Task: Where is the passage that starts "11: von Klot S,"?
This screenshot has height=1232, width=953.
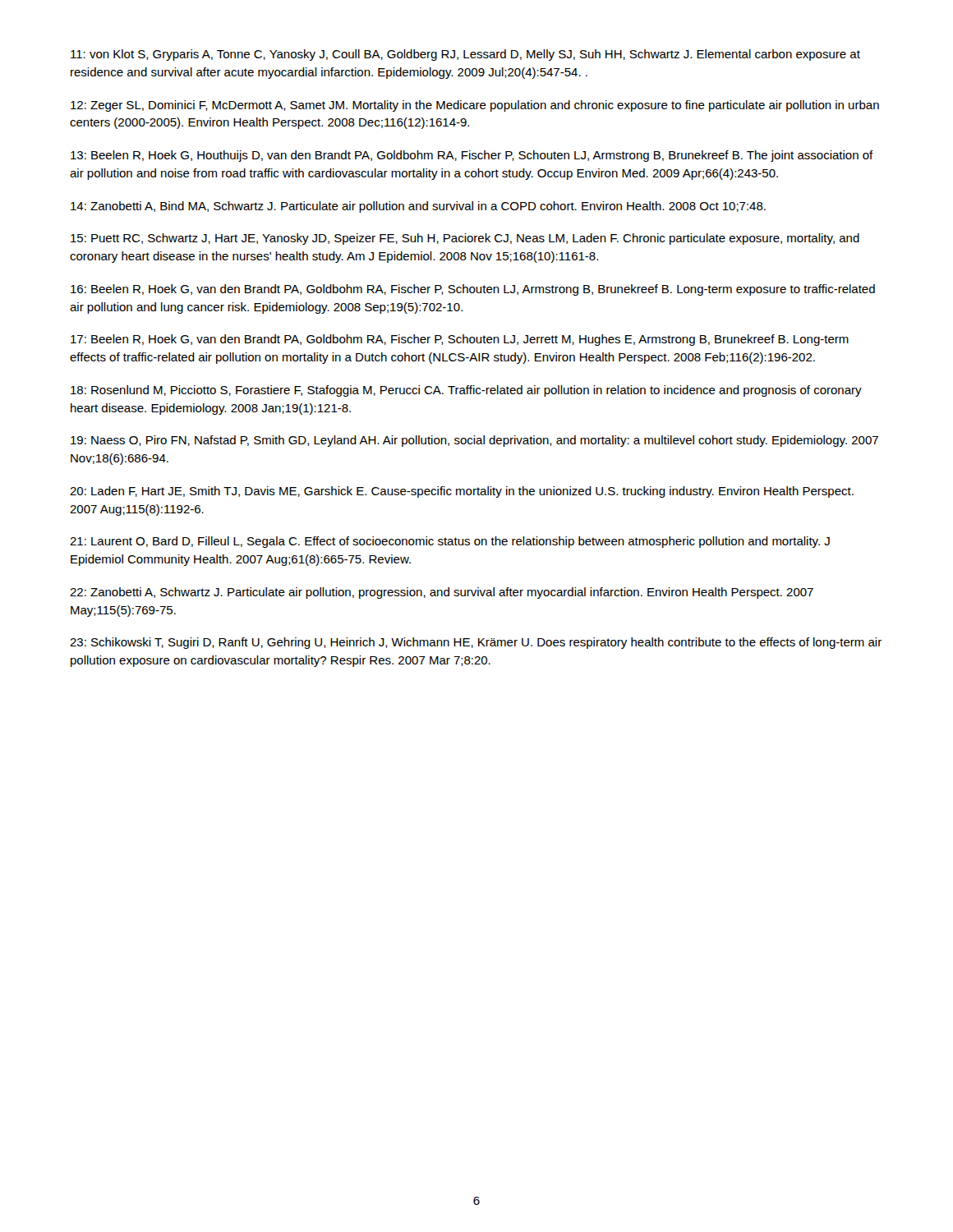Action: tap(465, 63)
